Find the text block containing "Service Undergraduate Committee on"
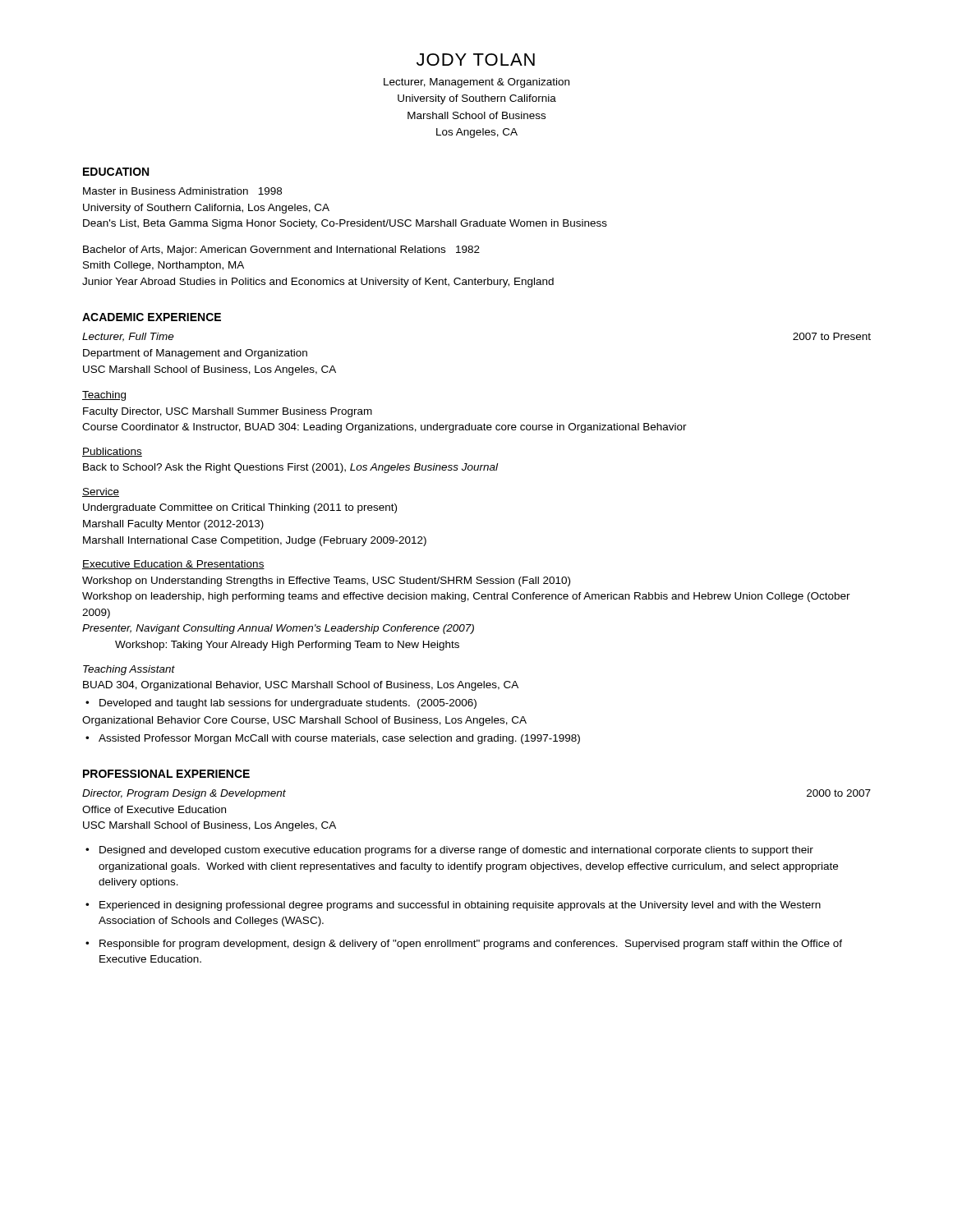The height and width of the screenshot is (1232, 953). (254, 516)
